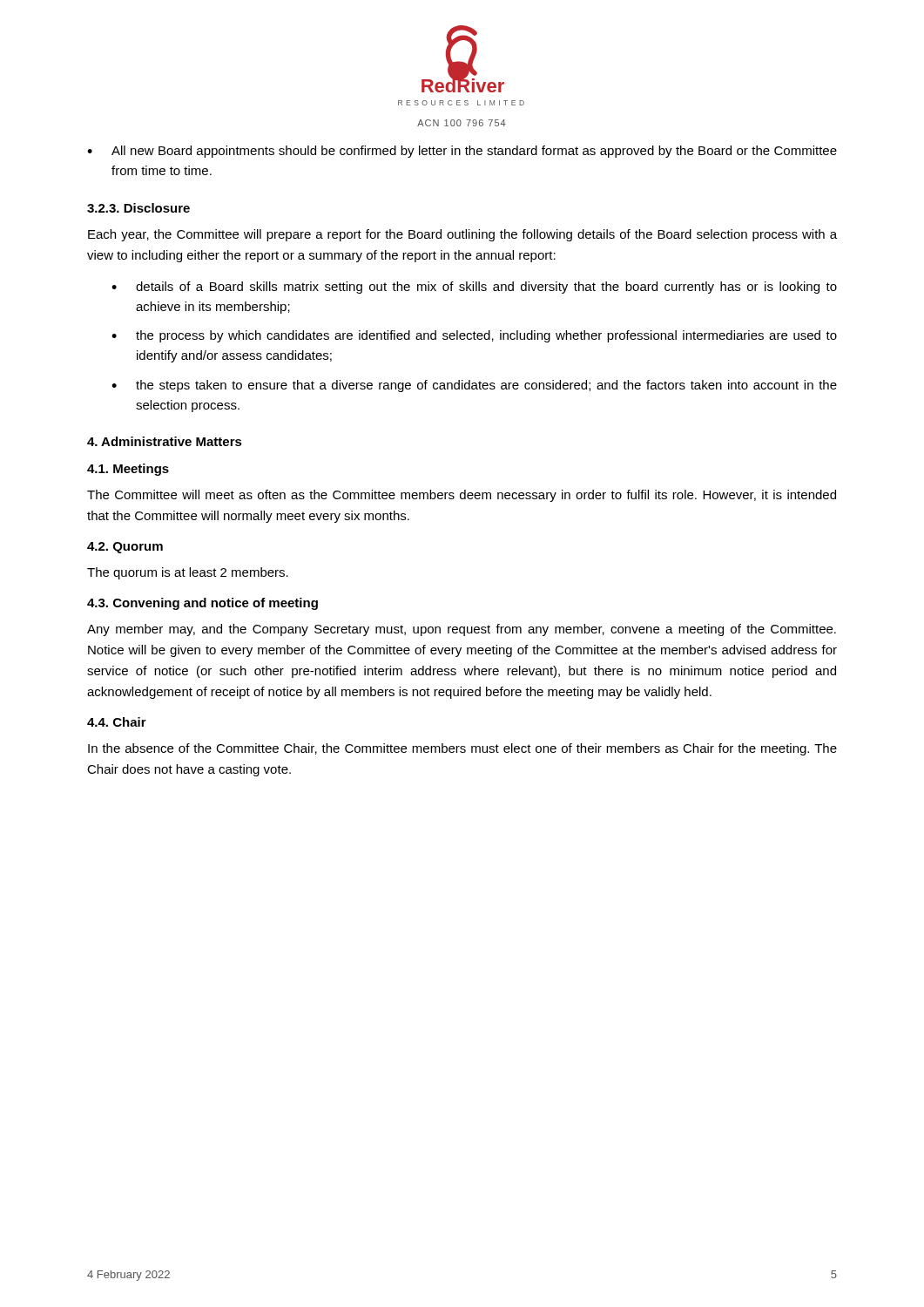This screenshot has height=1307, width=924.
Task: Click on the text block starting "4.1. Meetings"
Action: click(128, 468)
